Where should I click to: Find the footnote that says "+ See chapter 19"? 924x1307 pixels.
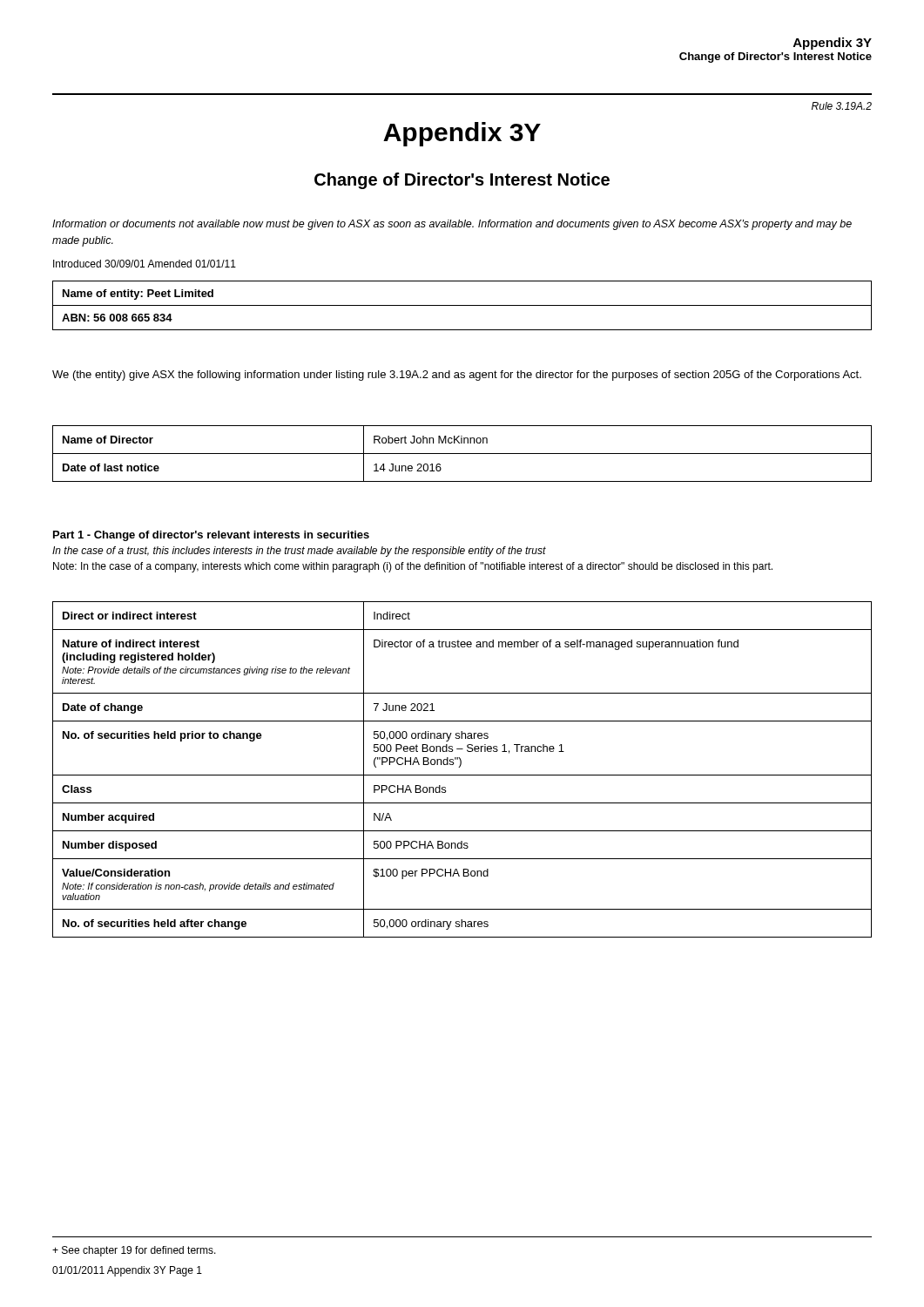coord(134,1250)
